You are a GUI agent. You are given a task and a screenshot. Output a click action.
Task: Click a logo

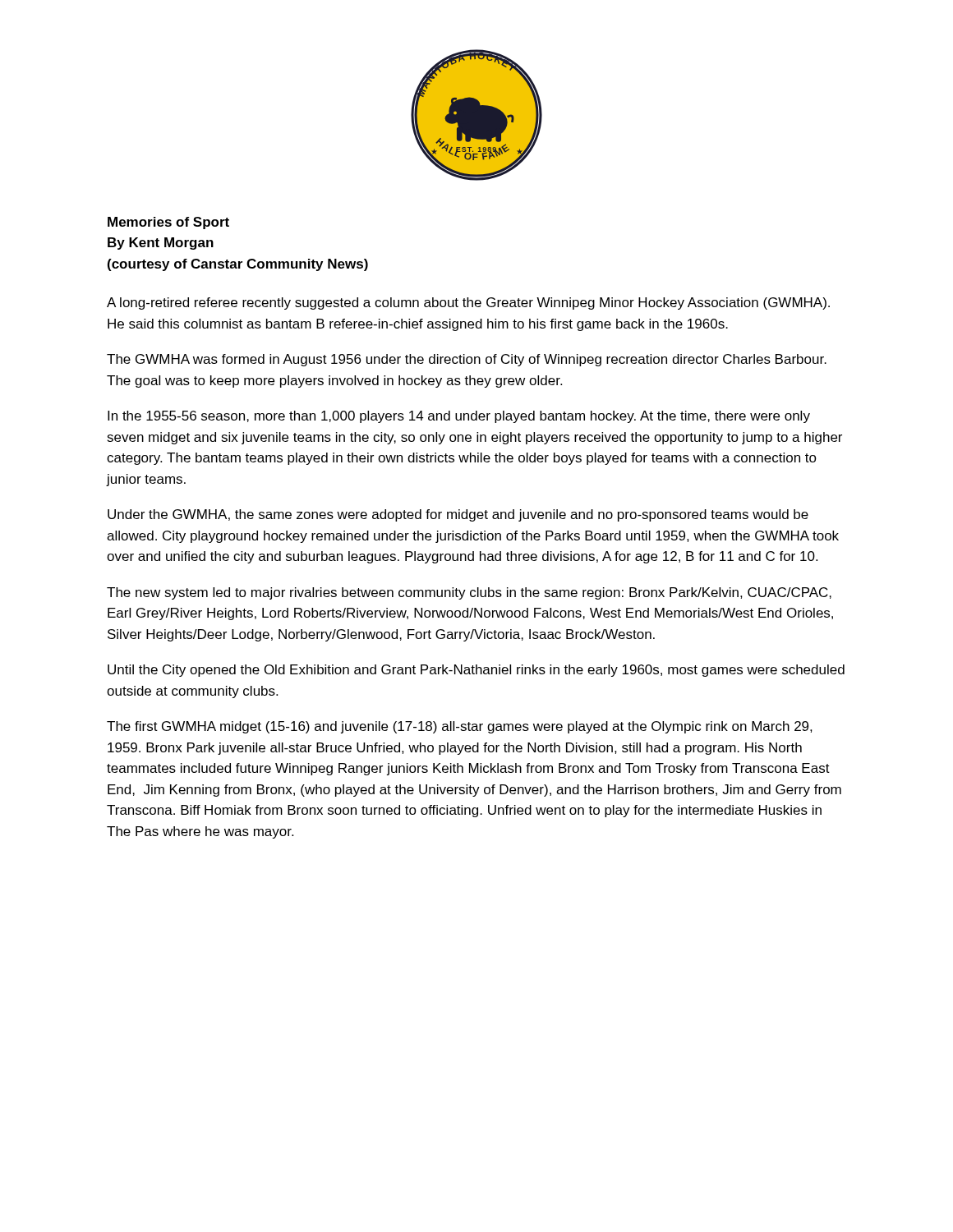pyautogui.click(x=476, y=118)
